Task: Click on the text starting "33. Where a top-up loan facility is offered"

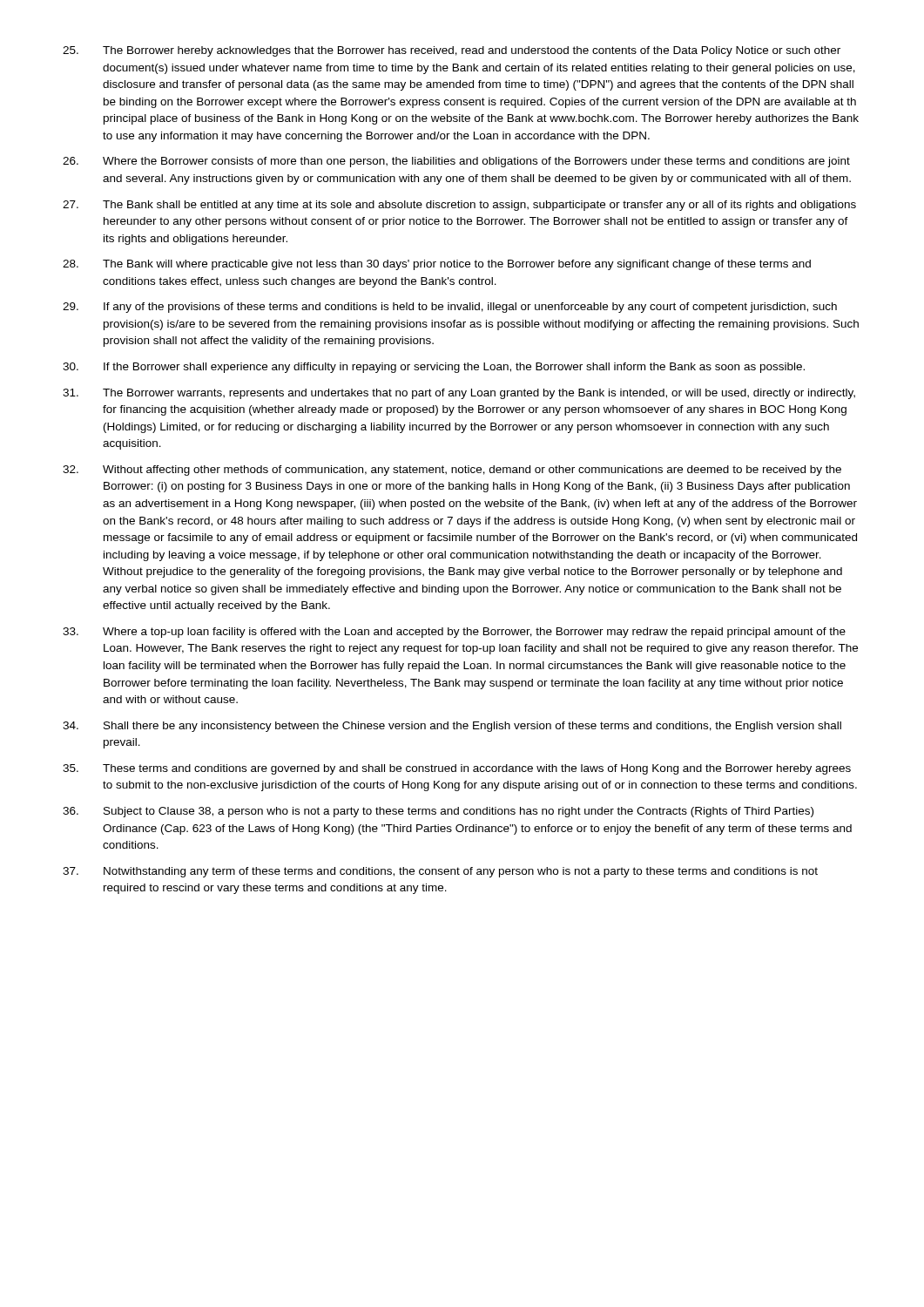Action: tap(462, 666)
